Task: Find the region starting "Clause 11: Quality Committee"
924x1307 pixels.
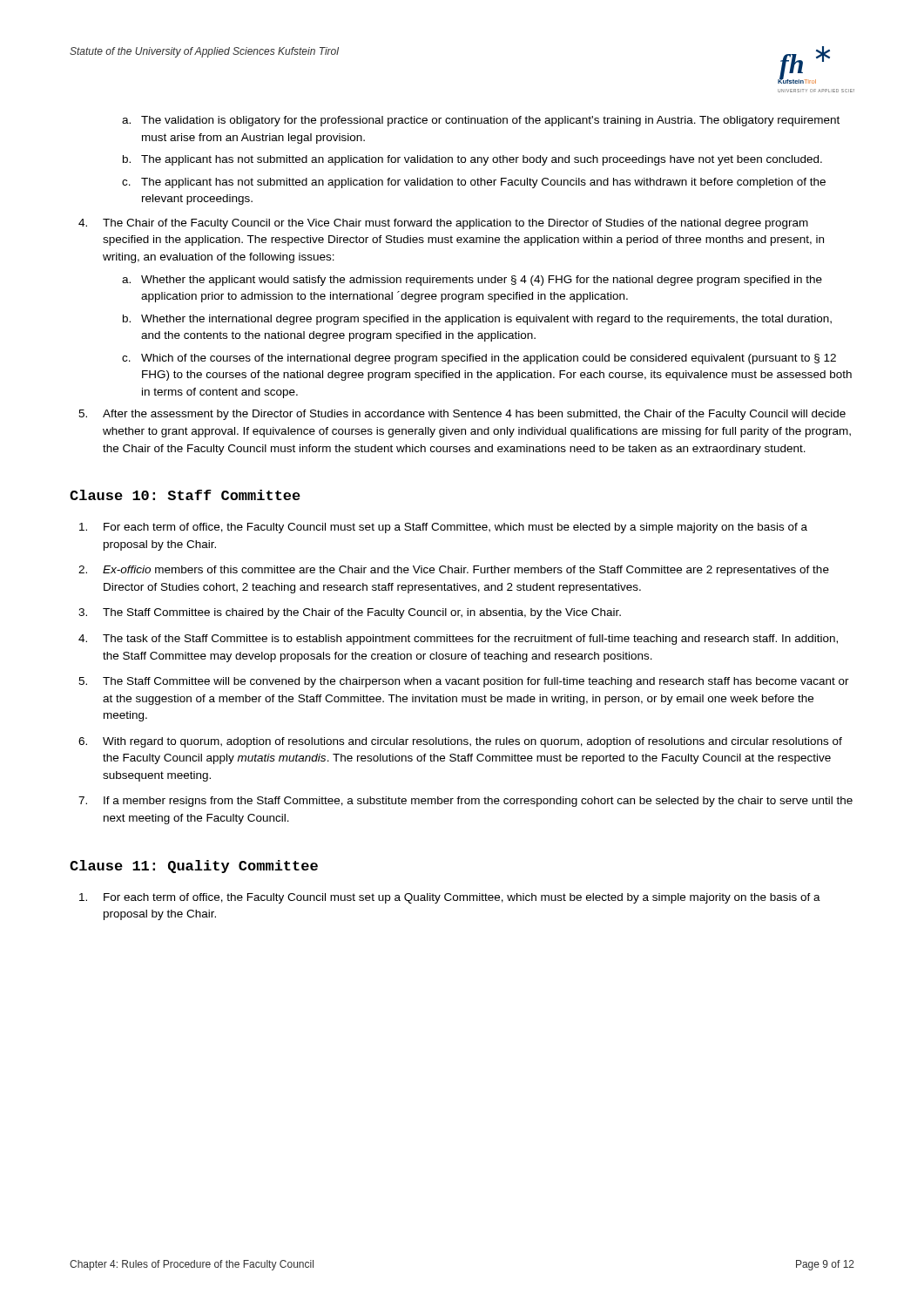Action: [194, 866]
